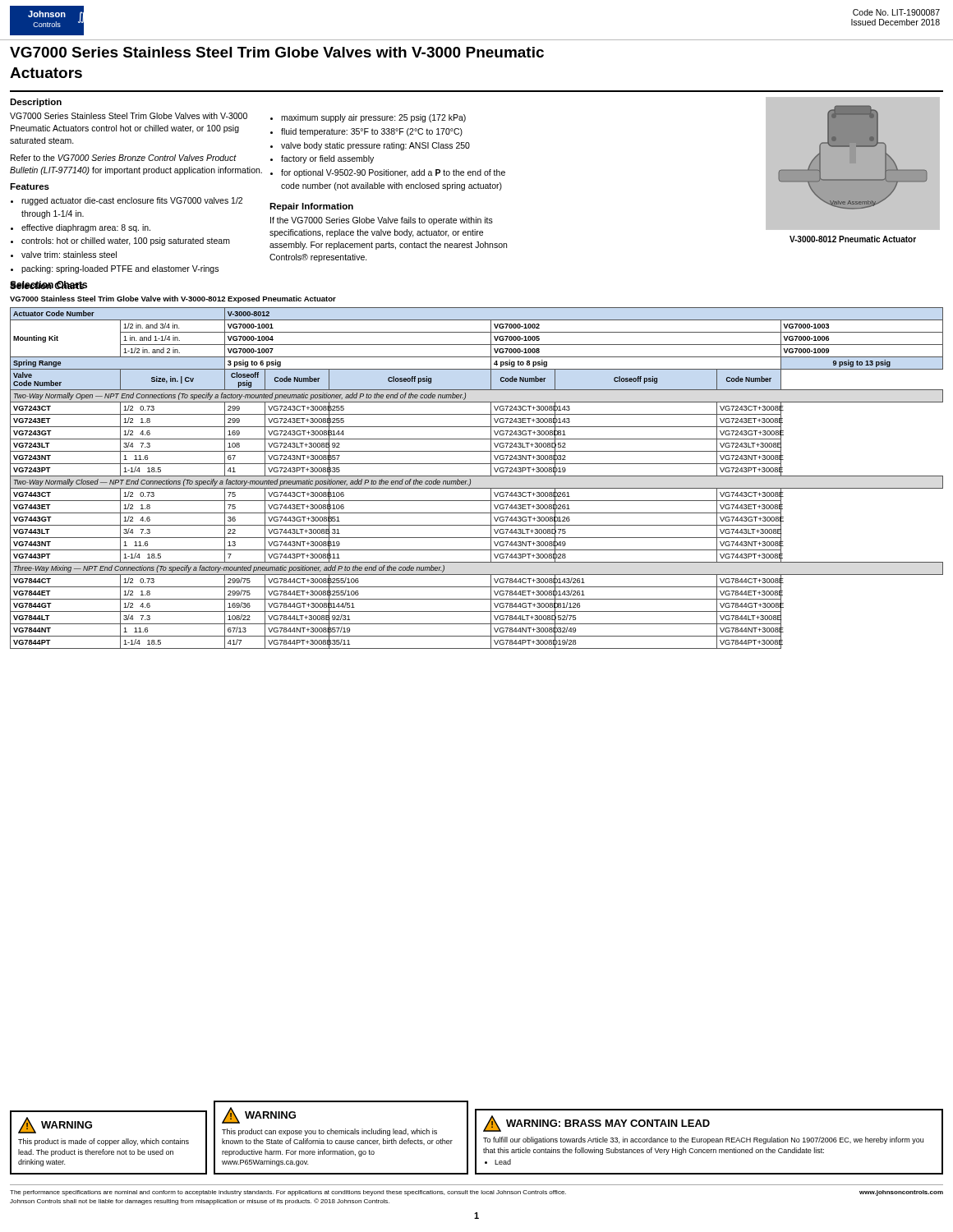953x1232 pixels.
Task: Find the passage starting "Selection Charts"
Action: pos(49,285)
